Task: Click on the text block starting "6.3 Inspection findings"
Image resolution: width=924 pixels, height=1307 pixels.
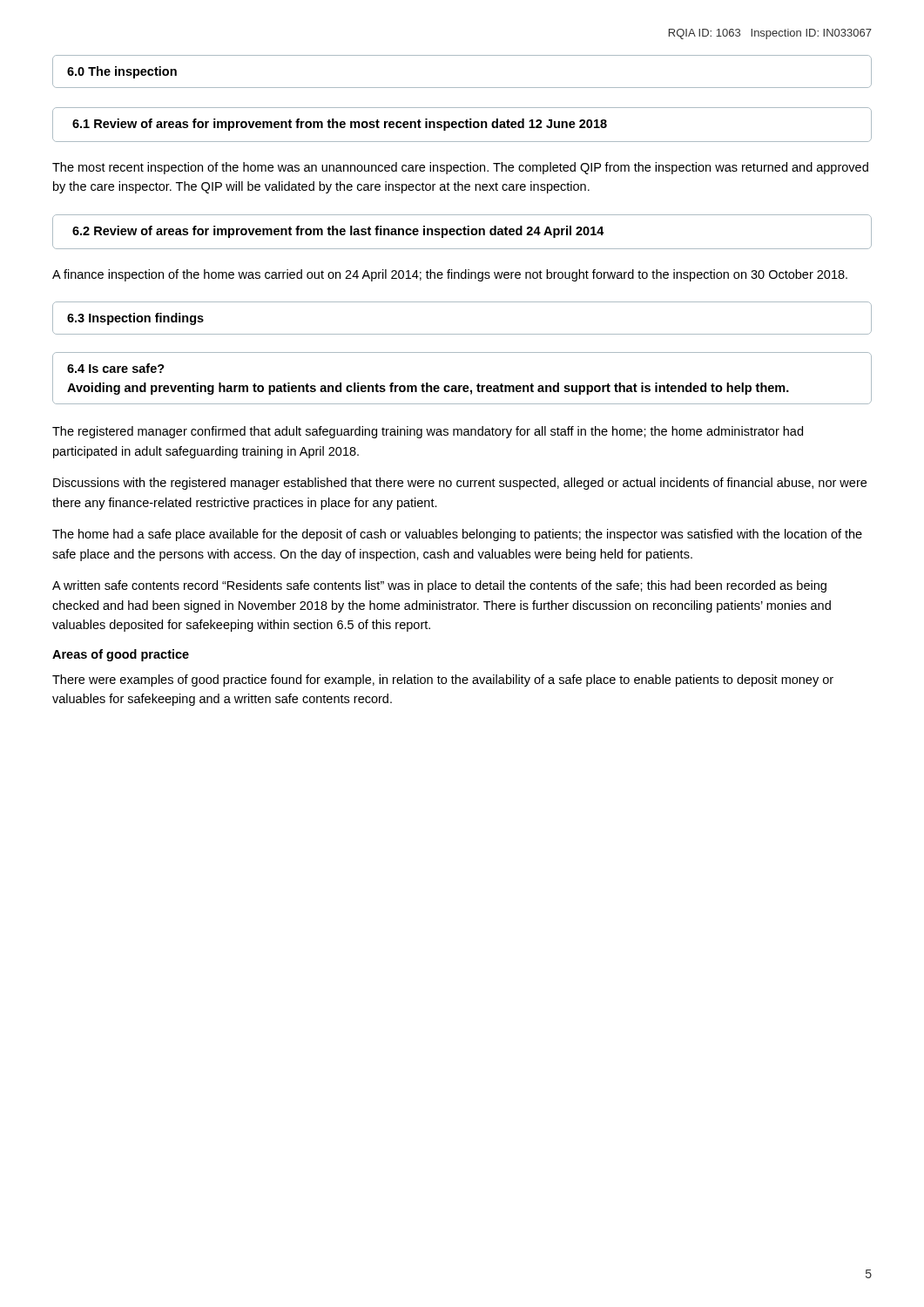Action: coord(135,319)
